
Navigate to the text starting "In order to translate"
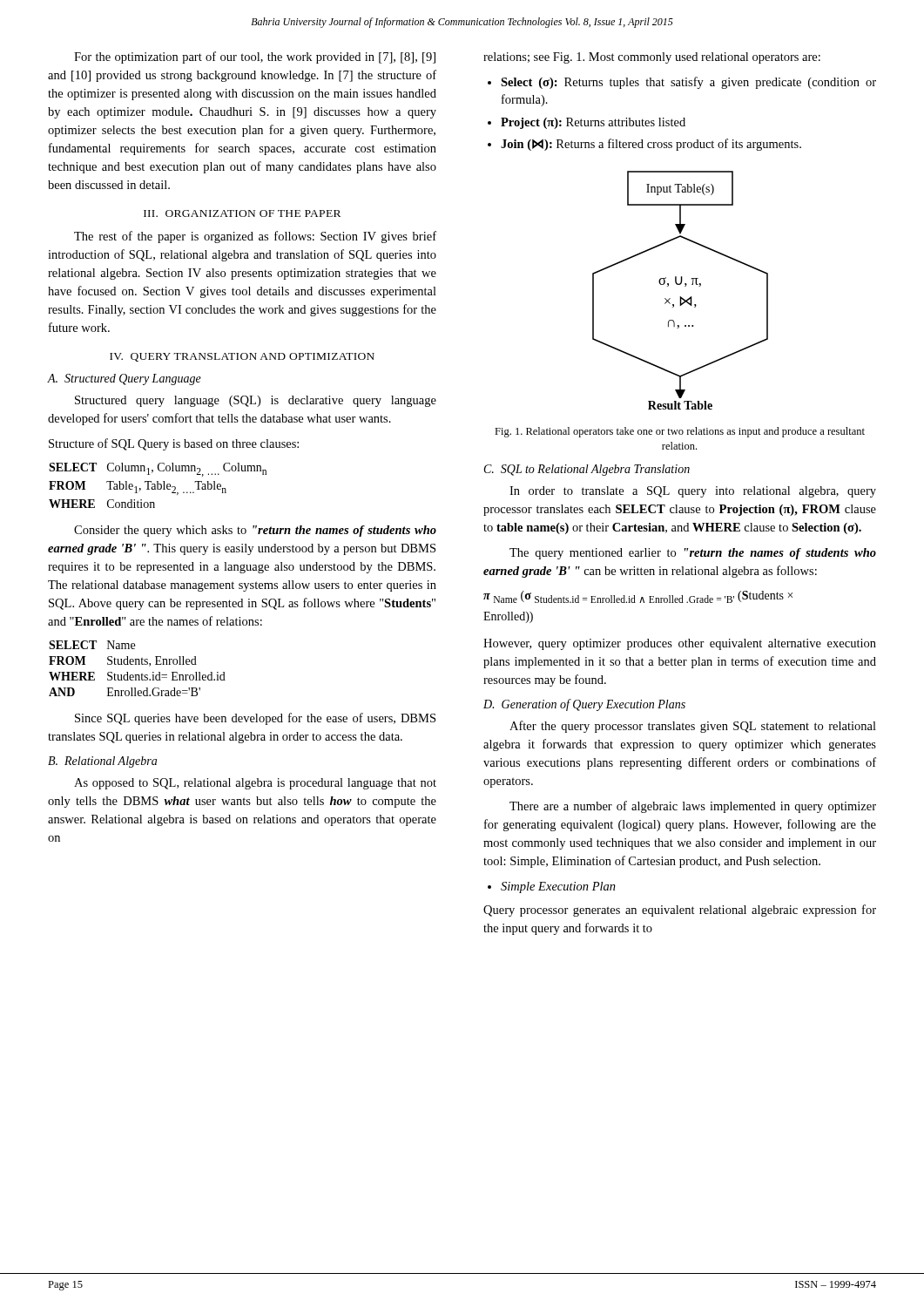(680, 509)
